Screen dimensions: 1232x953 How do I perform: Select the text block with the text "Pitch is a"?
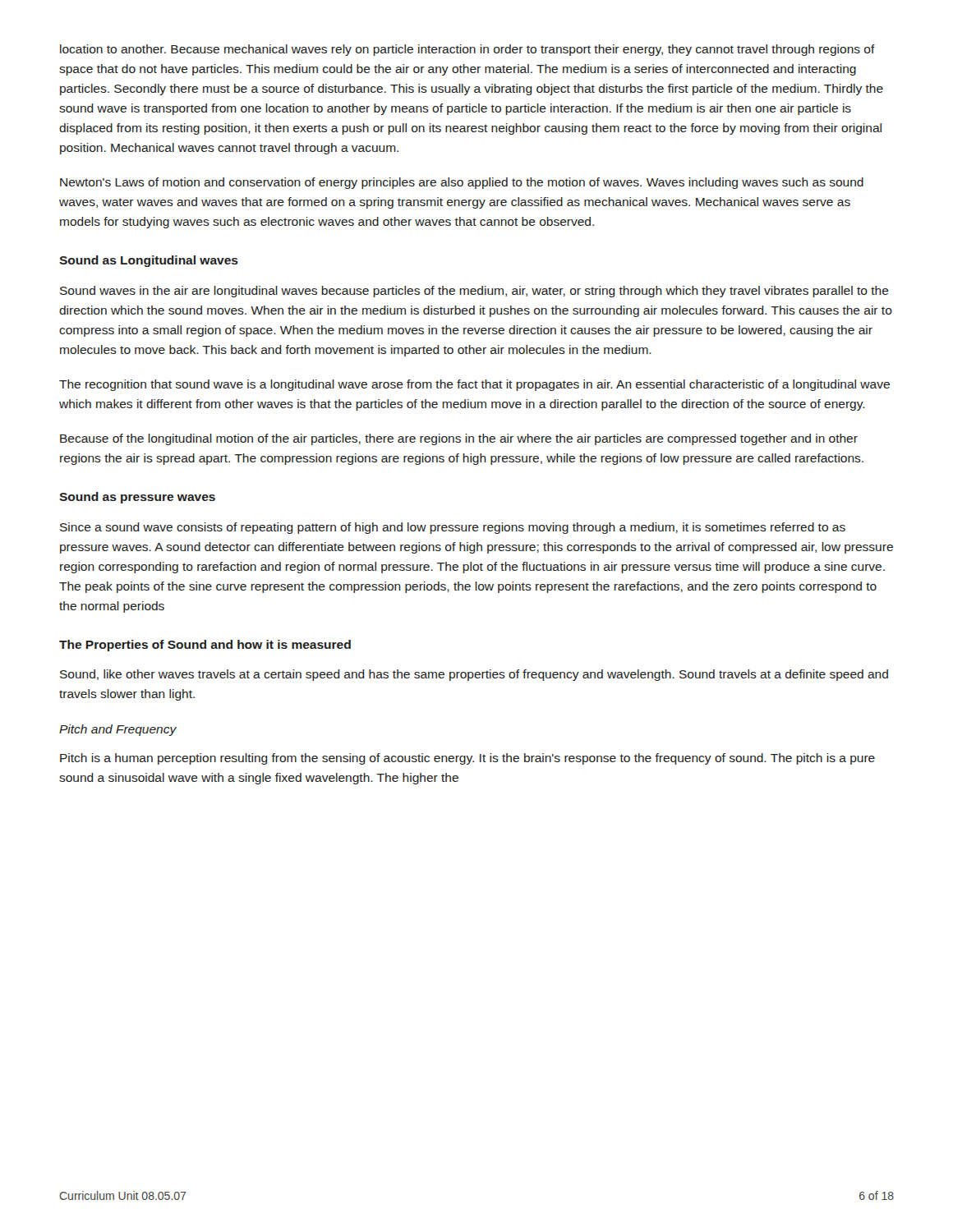[467, 768]
